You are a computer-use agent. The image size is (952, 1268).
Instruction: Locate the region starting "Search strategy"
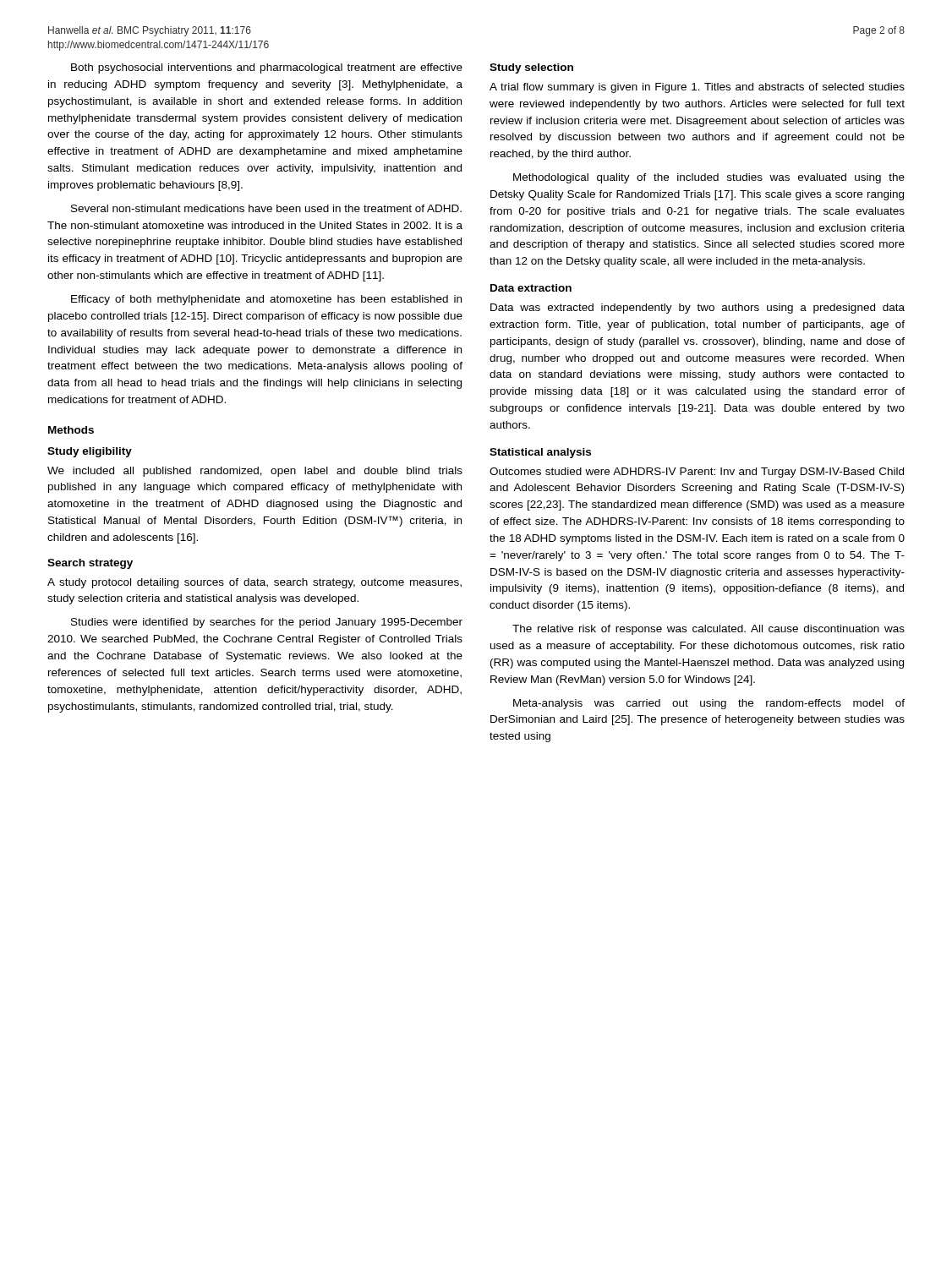pyautogui.click(x=90, y=562)
